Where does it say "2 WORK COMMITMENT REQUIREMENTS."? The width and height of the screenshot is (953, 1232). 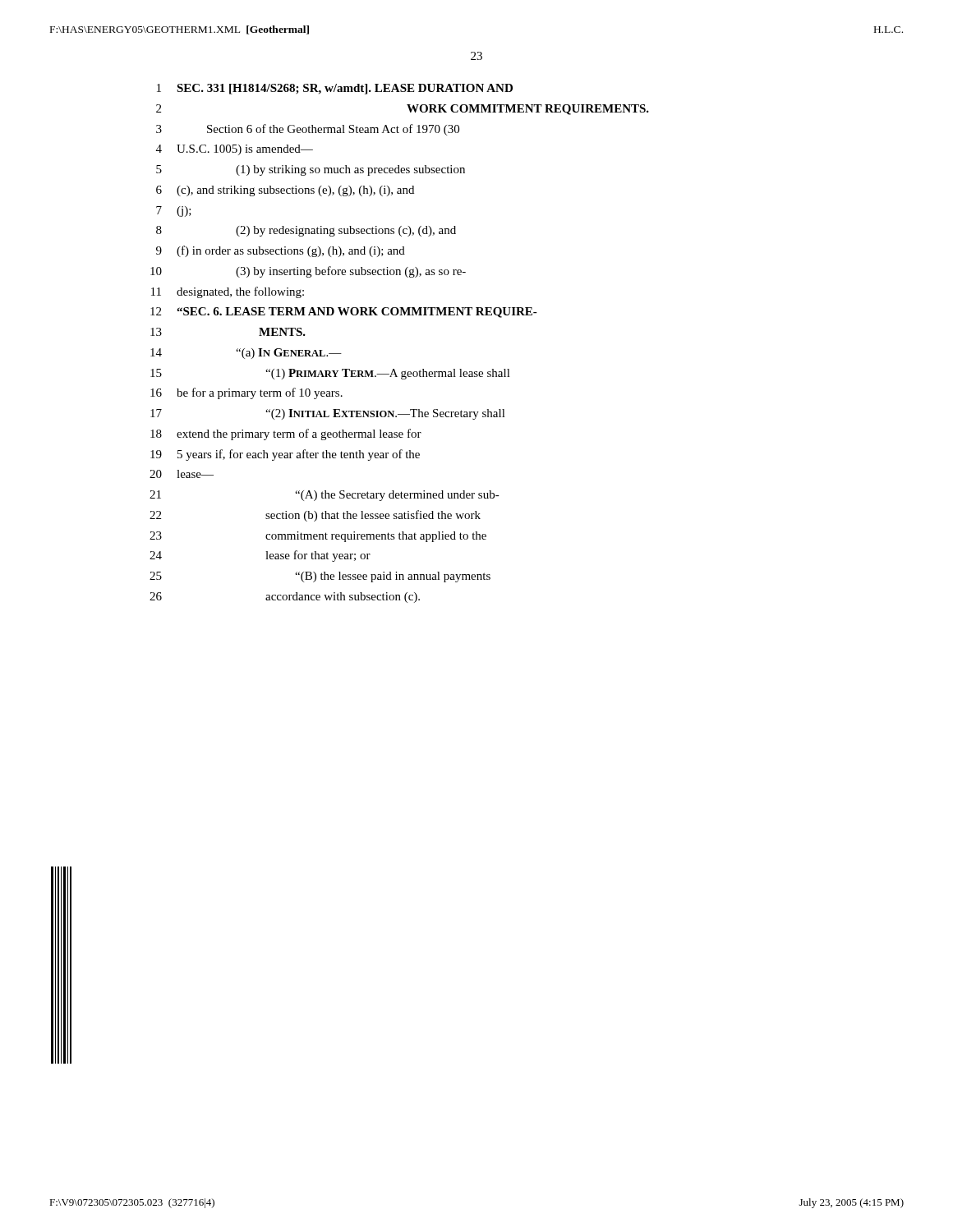coord(499,108)
